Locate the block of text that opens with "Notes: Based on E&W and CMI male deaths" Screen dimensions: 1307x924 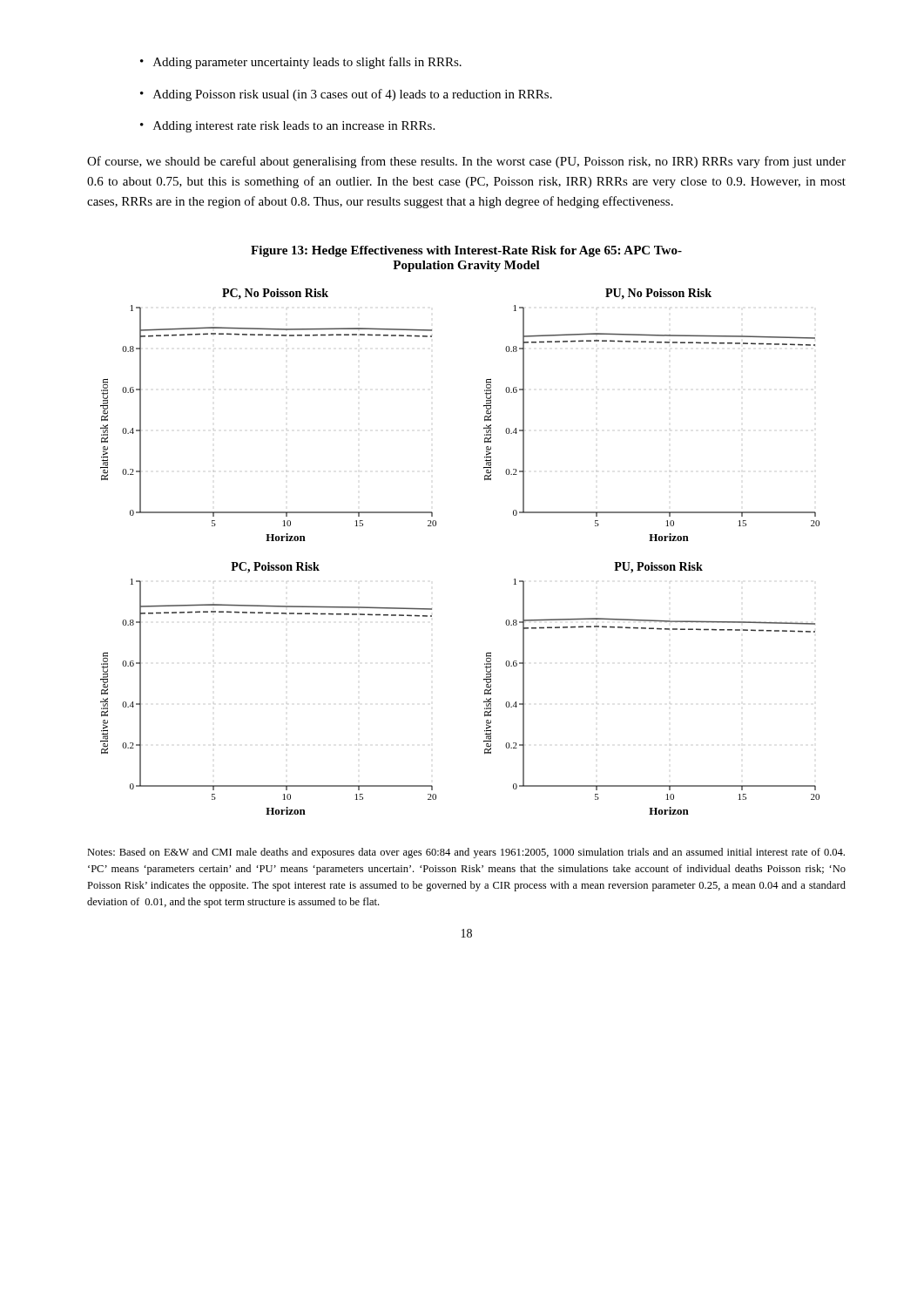point(466,877)
